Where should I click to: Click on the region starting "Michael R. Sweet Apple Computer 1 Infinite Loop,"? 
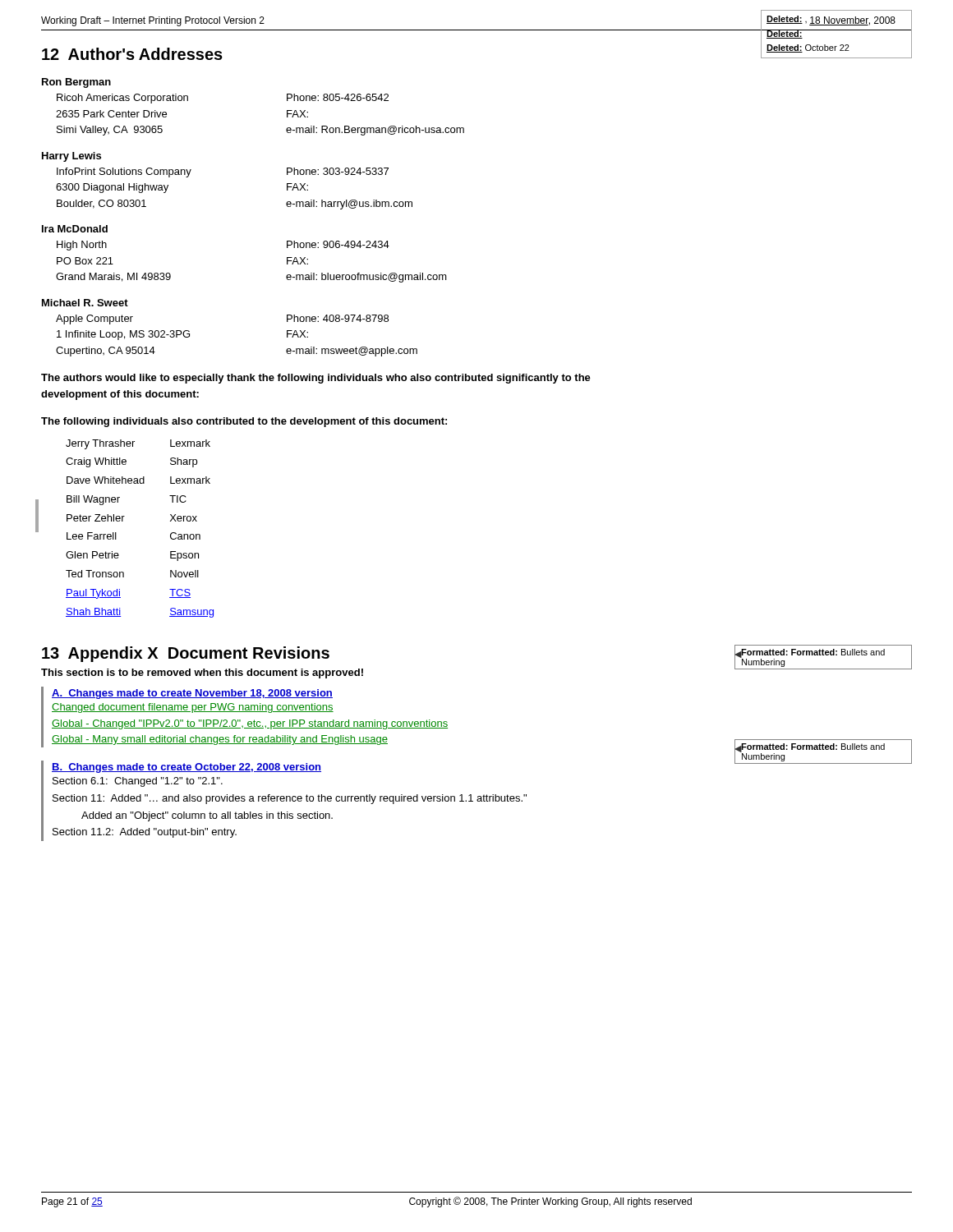pyautogui.click(x=329, y=327)
